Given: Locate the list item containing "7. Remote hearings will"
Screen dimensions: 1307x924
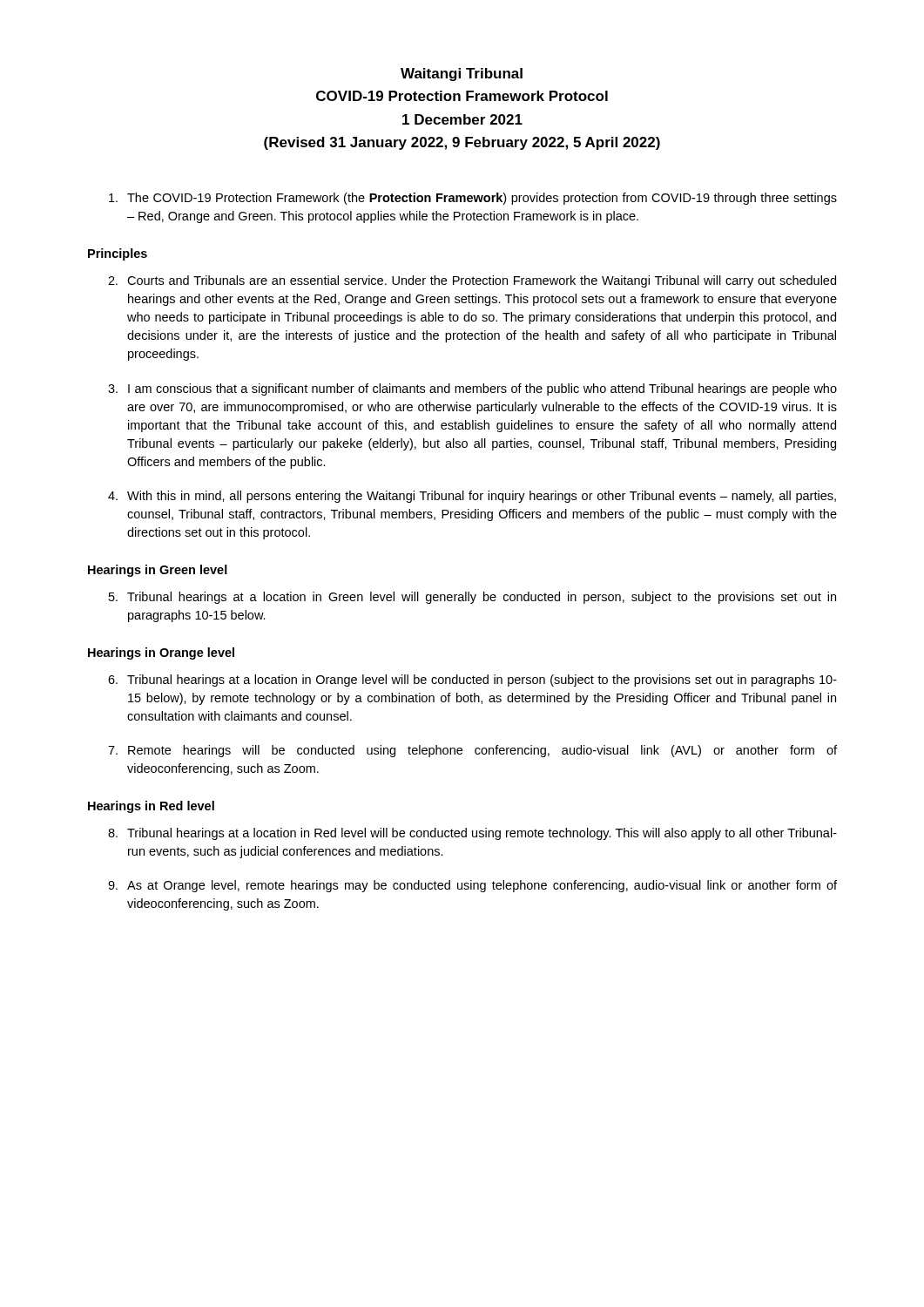Looking at the screenshot, I should coord(462,760).
